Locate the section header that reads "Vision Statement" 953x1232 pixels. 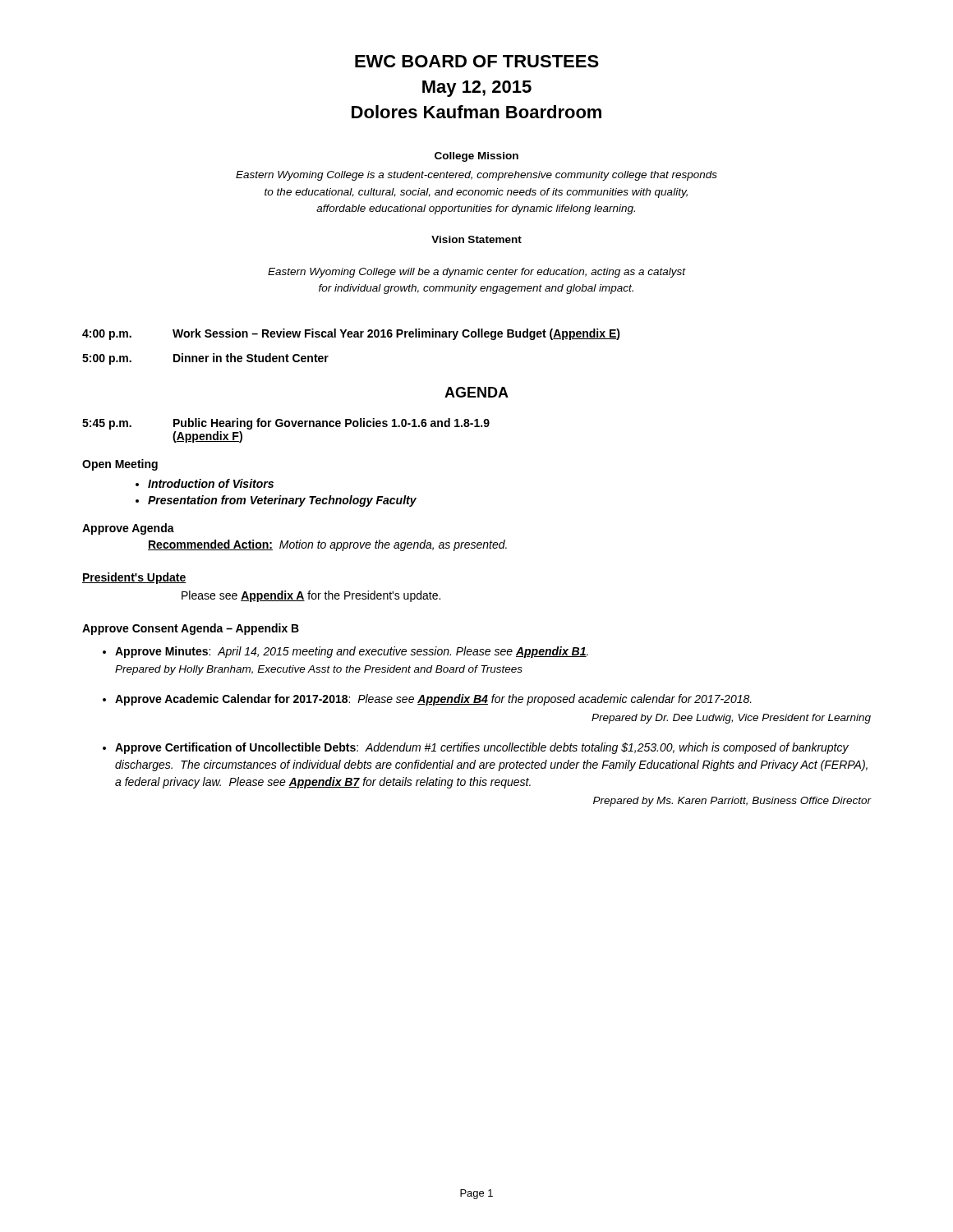476,240
